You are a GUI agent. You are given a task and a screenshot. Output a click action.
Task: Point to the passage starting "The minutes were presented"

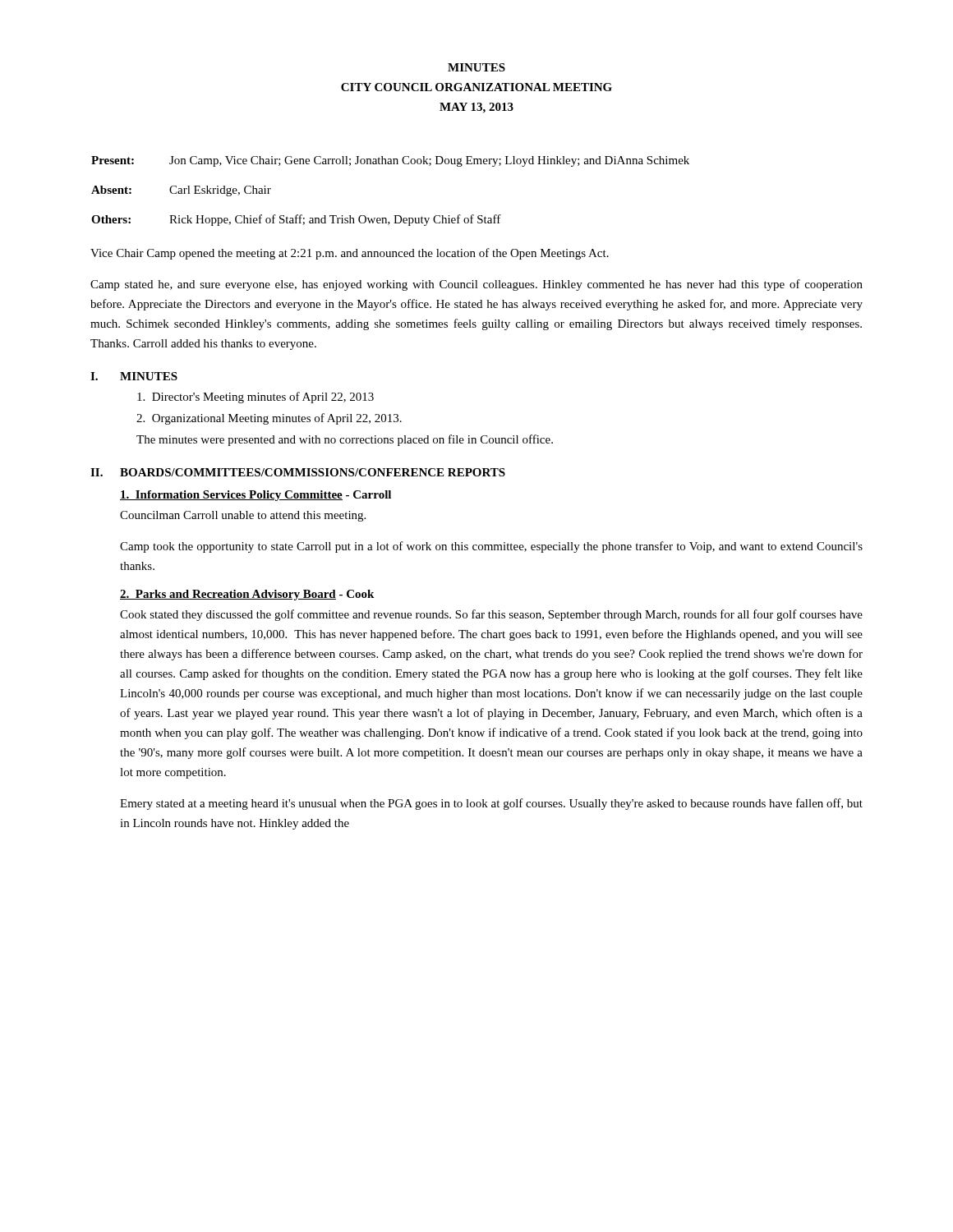(x=345, y=439)
